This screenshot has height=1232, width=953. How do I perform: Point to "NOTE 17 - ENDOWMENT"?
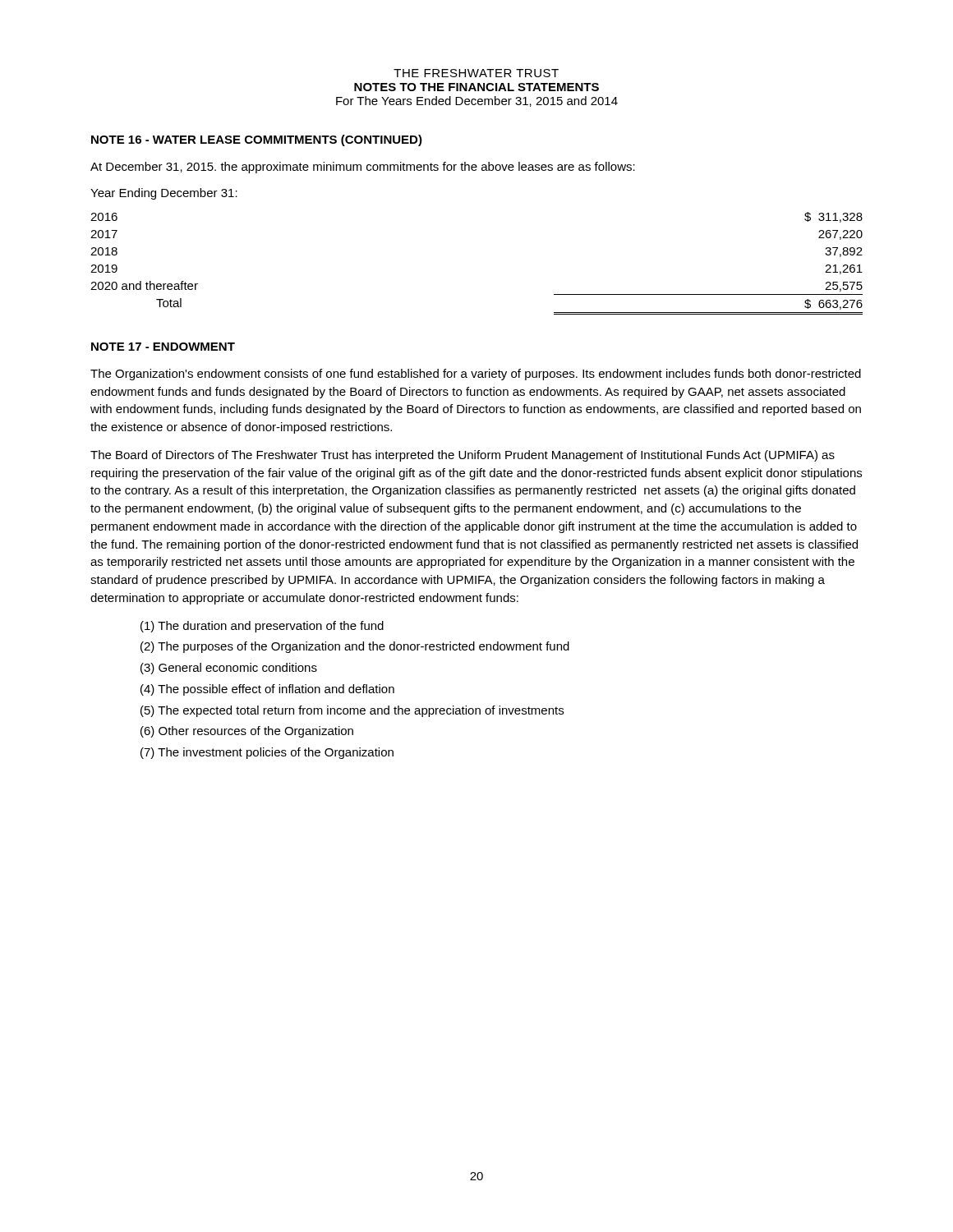pos(163,346)
